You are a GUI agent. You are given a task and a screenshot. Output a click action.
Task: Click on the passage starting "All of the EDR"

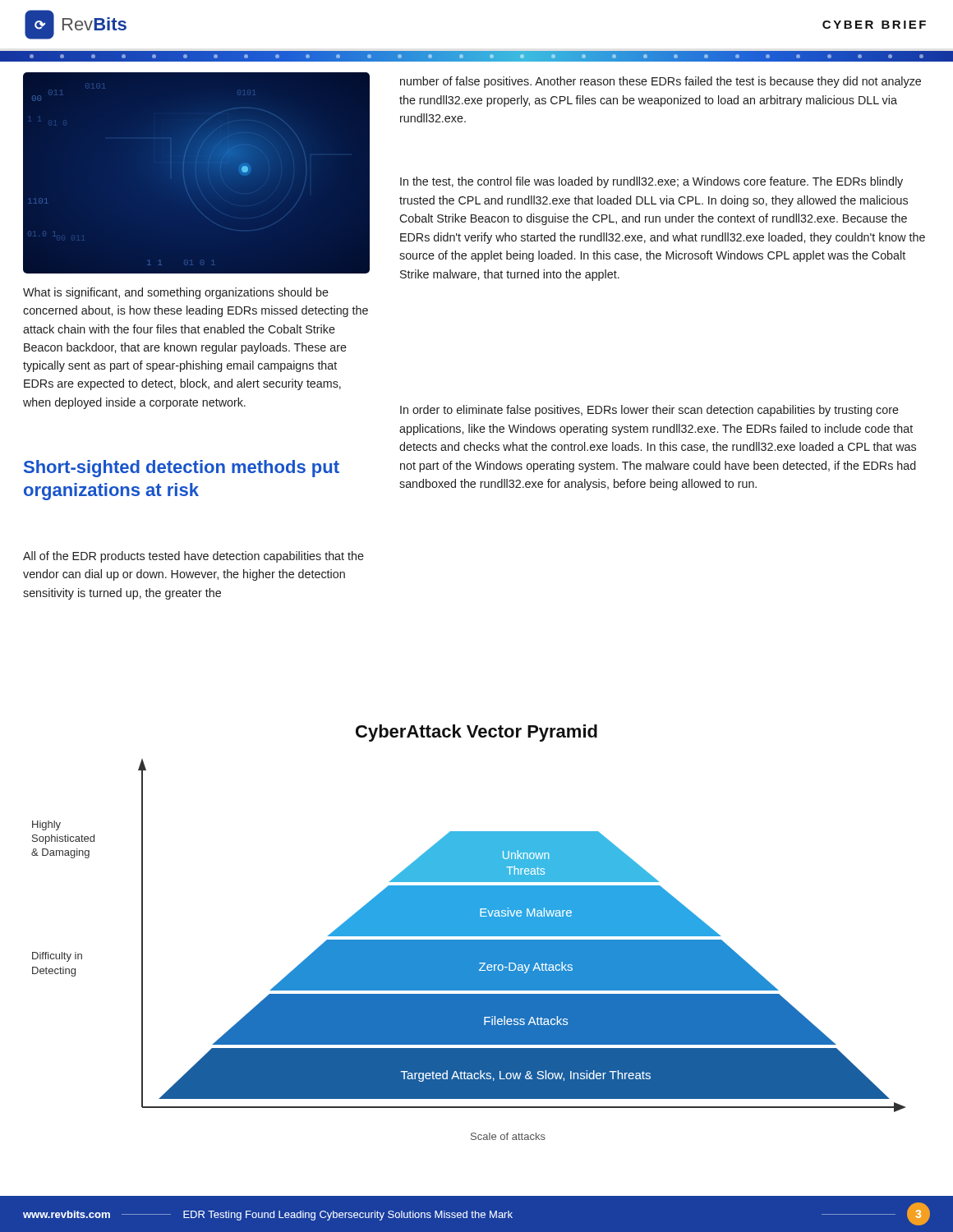[193, 574]
